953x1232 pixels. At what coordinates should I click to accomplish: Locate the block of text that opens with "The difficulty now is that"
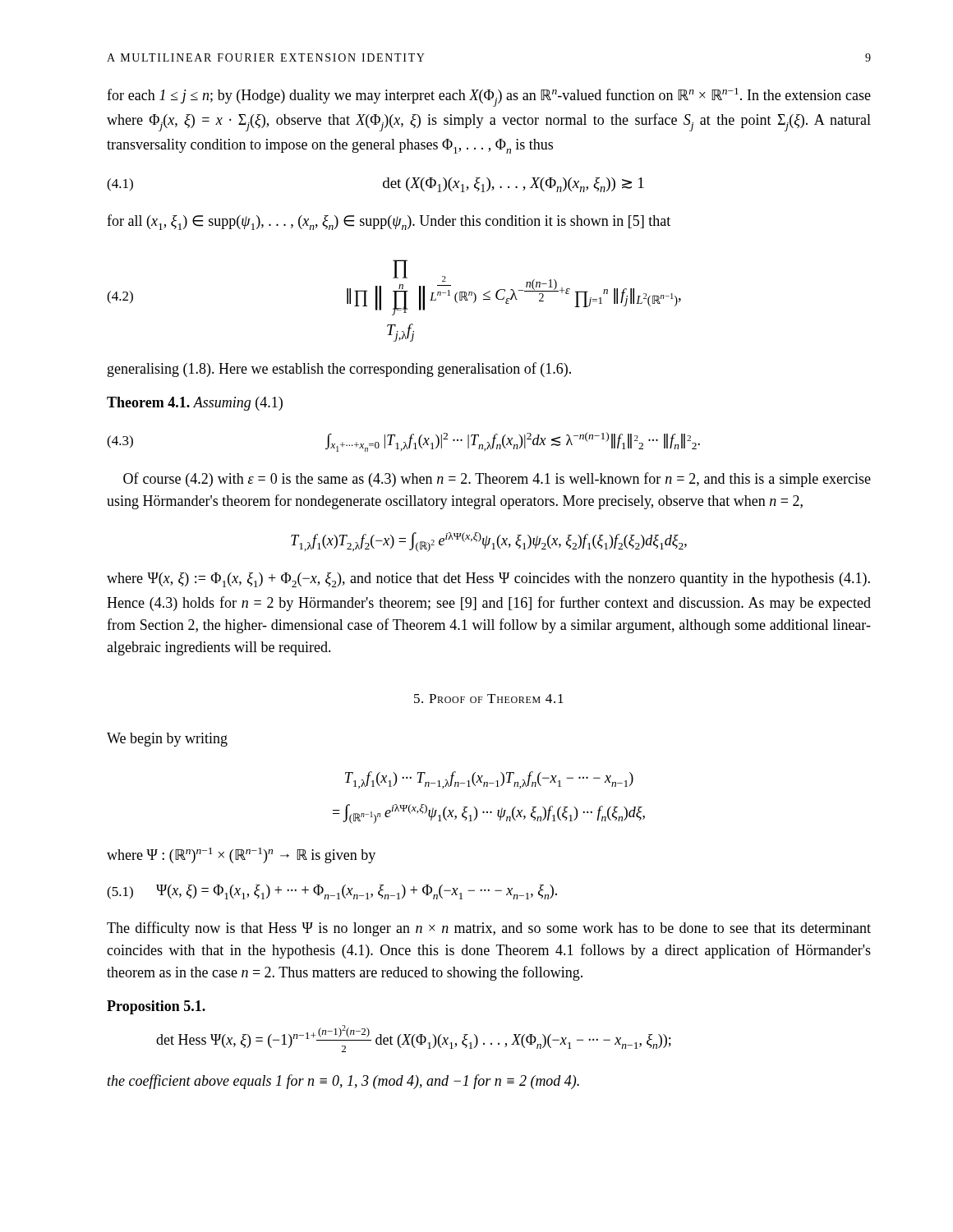[x=489, y=950]
